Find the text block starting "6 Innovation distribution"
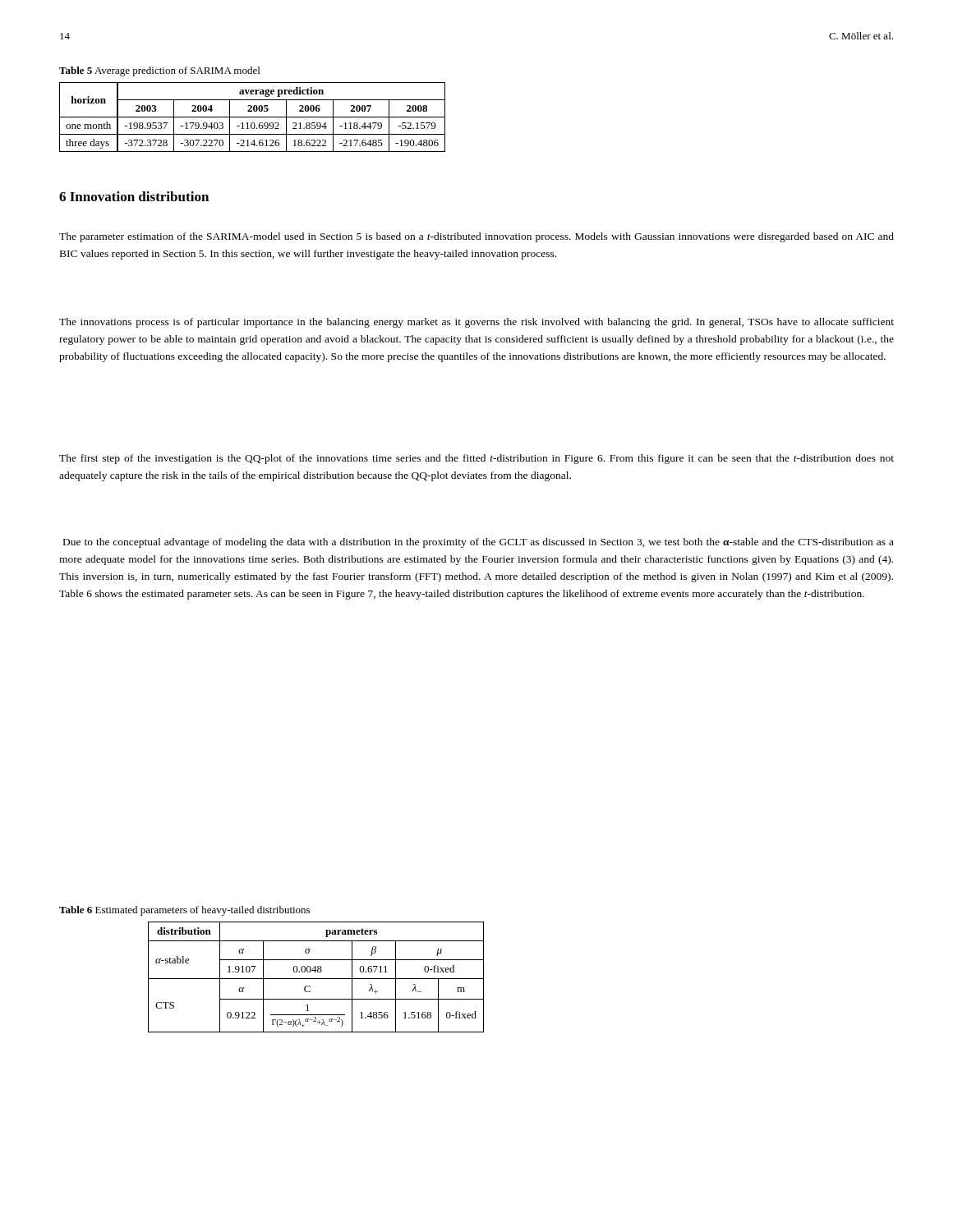The height and width of the screenshot is (1232, 953). click(x=134, y=197)
